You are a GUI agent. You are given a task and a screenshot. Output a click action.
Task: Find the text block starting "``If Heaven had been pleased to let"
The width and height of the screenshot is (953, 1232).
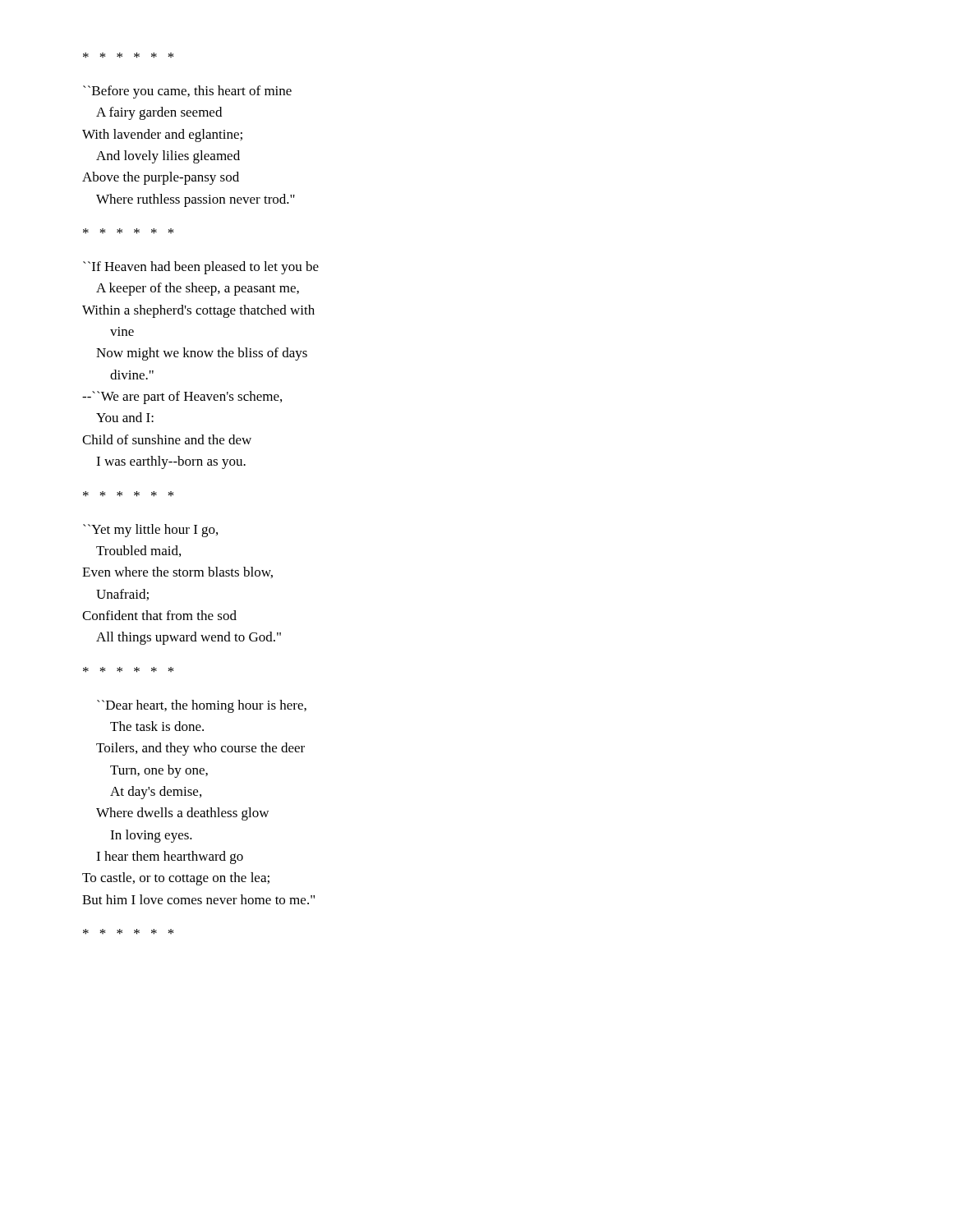click(200, 364)
